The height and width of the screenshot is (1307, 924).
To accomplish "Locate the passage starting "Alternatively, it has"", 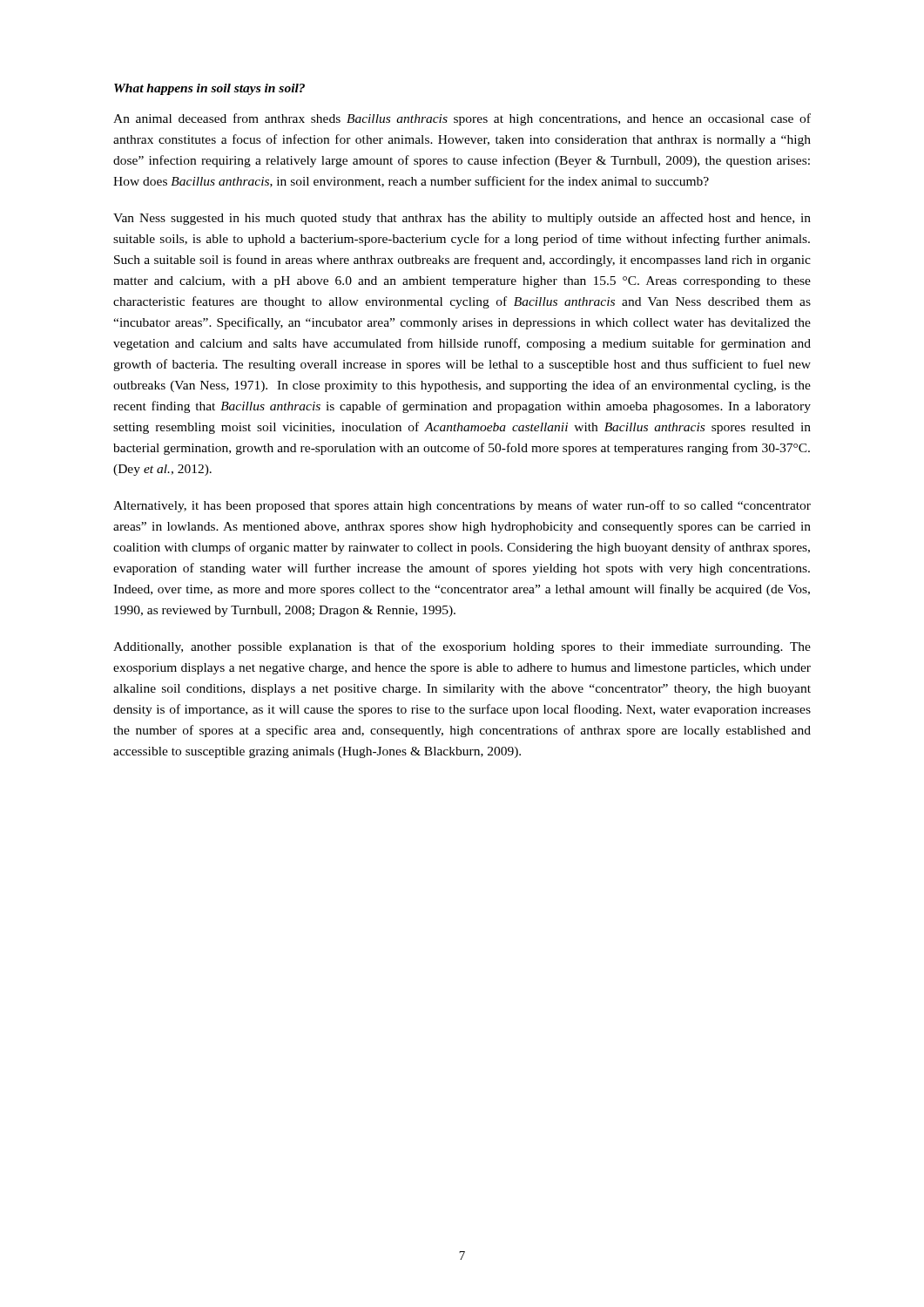I will [462, 557].
